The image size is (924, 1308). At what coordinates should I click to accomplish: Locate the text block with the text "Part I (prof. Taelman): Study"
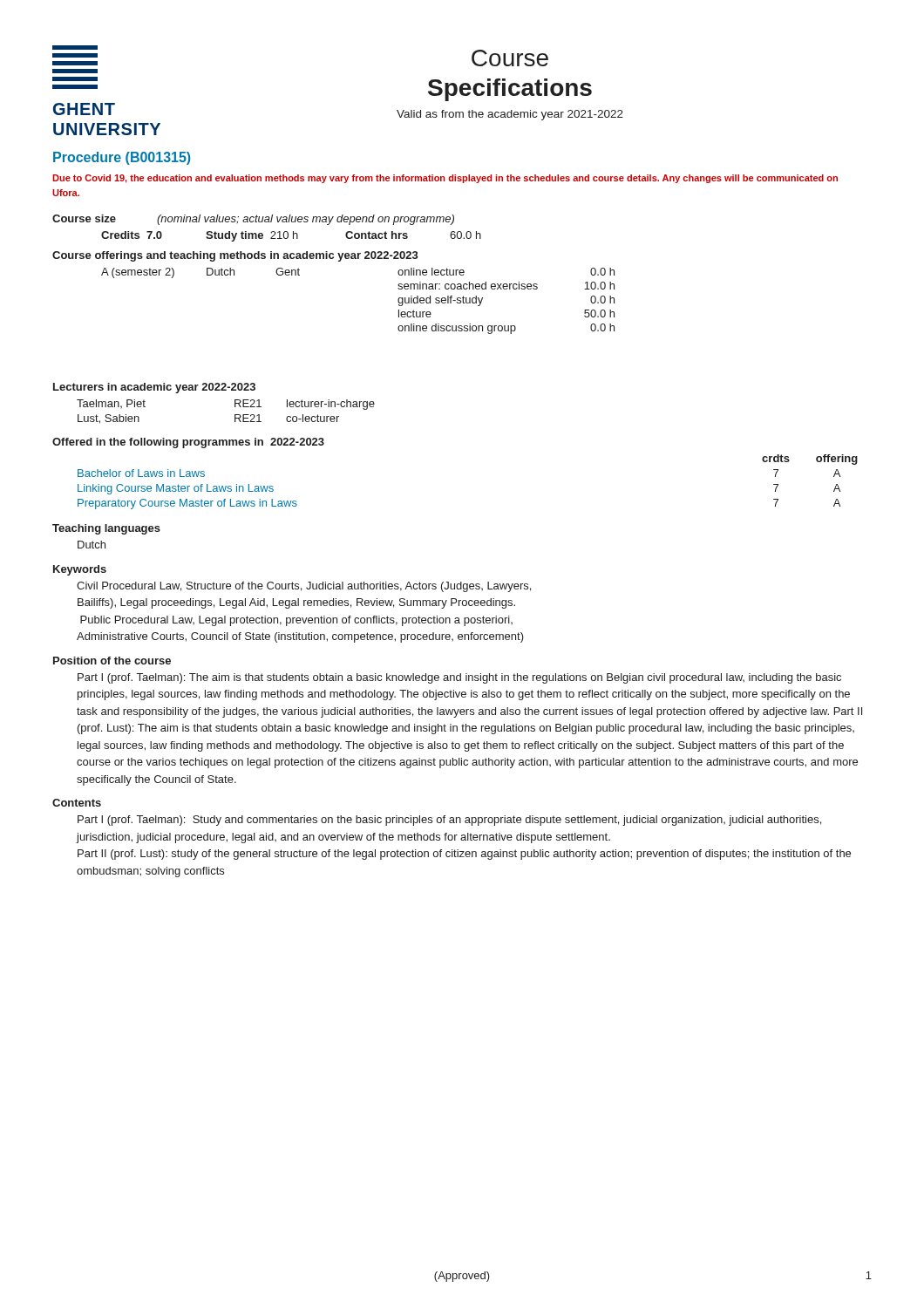(x=464, y=845)
